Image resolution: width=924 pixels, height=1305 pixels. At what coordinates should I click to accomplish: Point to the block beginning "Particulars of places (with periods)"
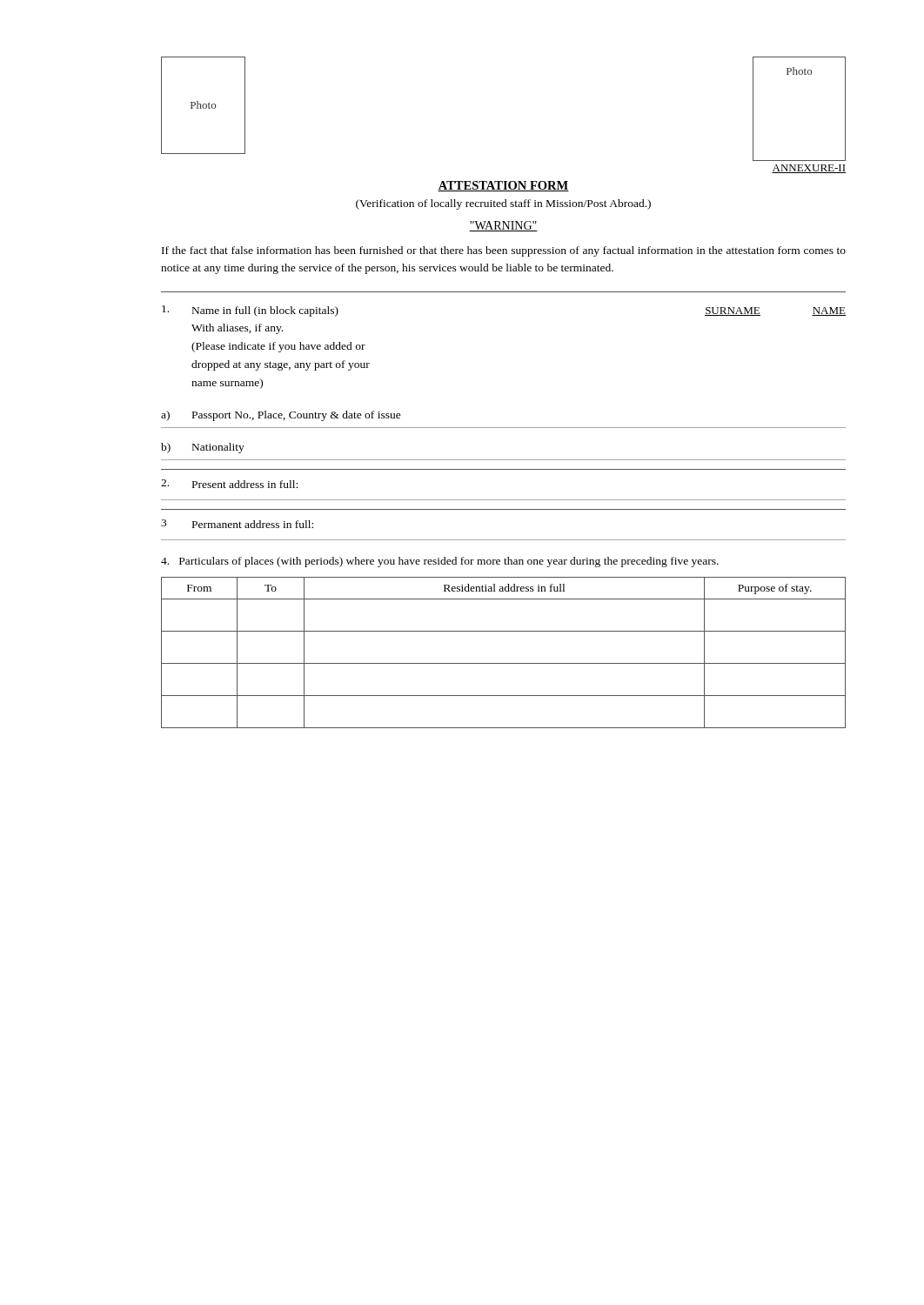coord(440,561)
